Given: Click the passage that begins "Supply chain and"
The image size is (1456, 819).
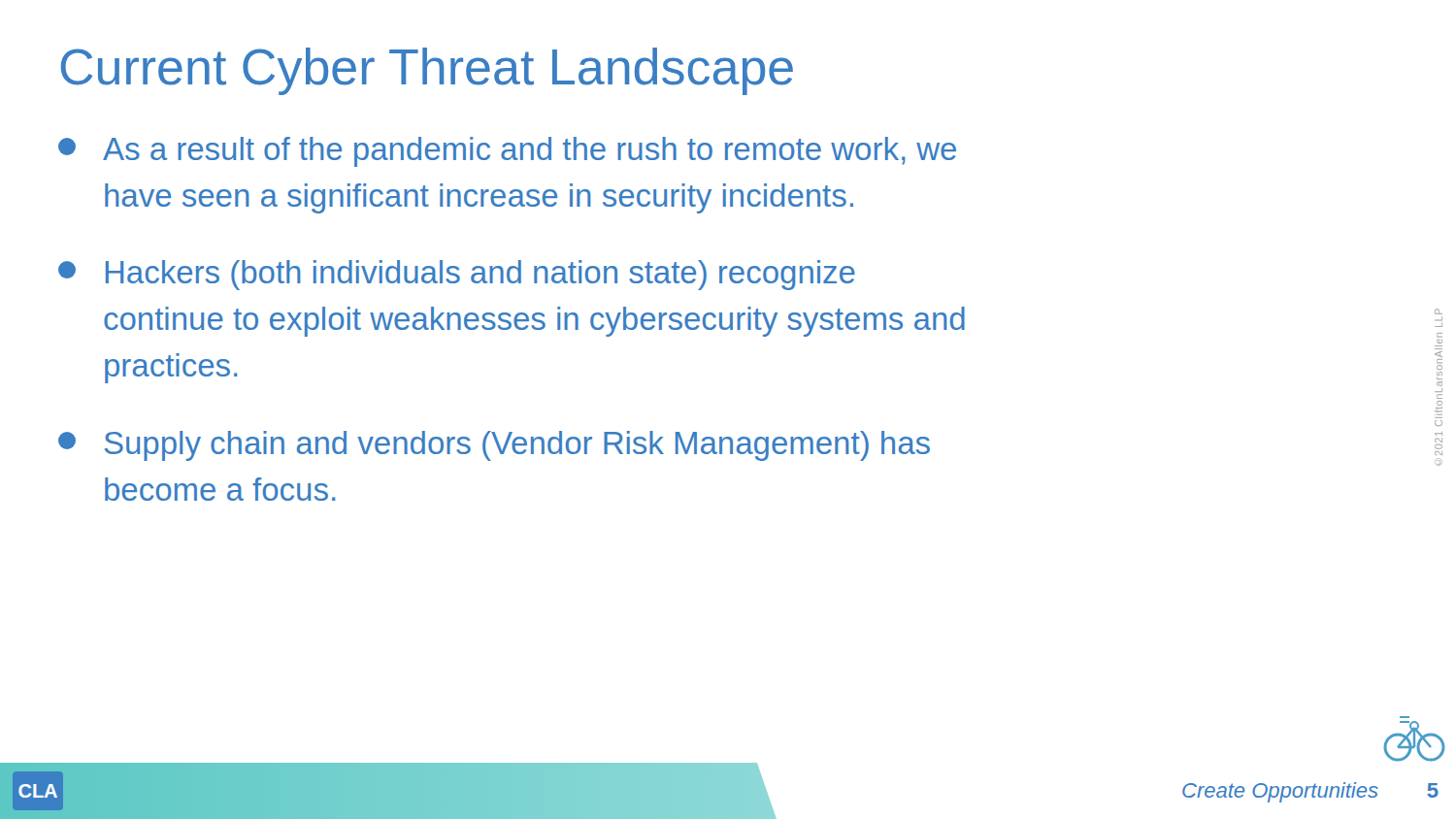Looking at the screenshot, I should point(495,467).
